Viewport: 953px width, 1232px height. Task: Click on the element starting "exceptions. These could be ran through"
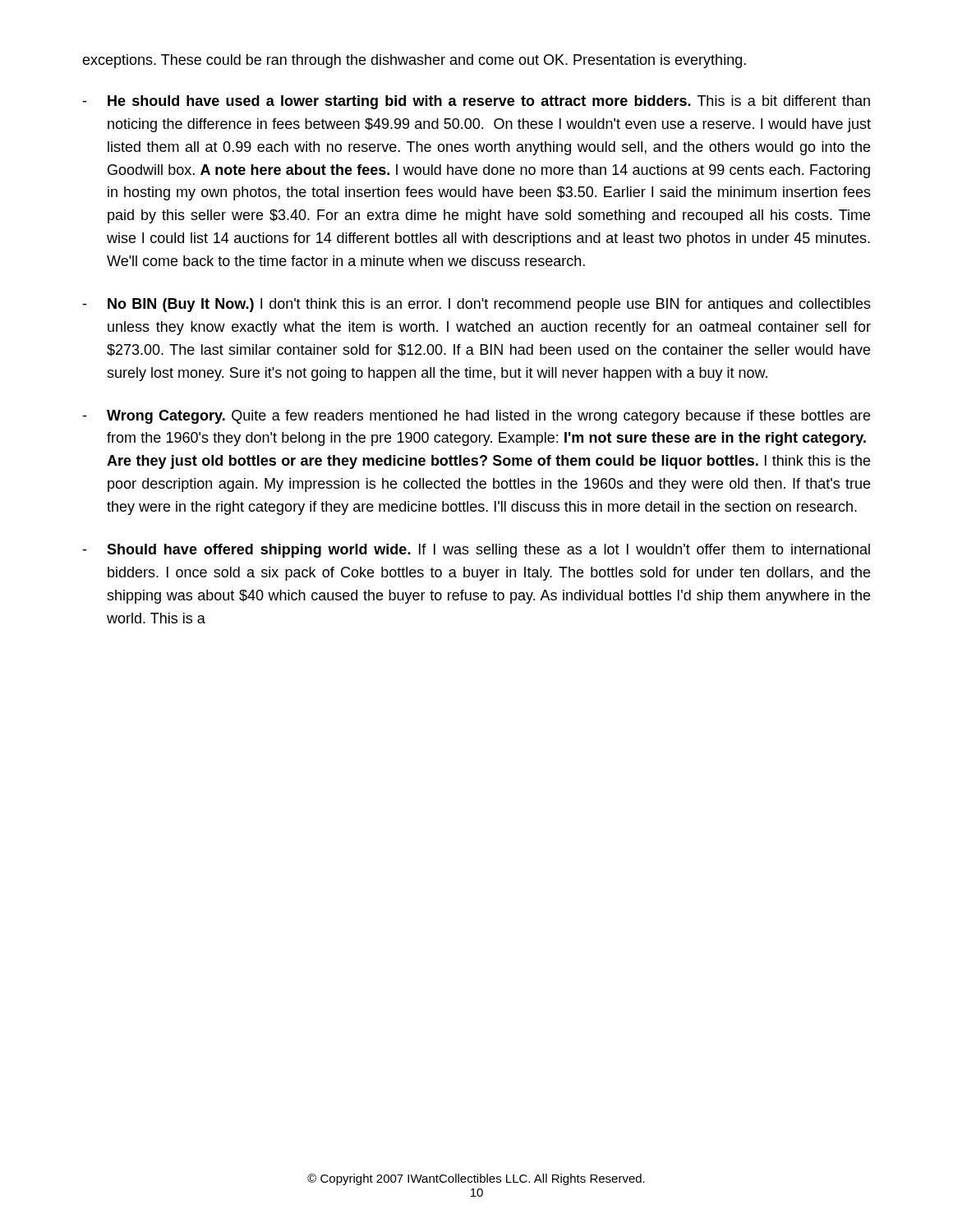pyautogui.click(x=415, y=60)
